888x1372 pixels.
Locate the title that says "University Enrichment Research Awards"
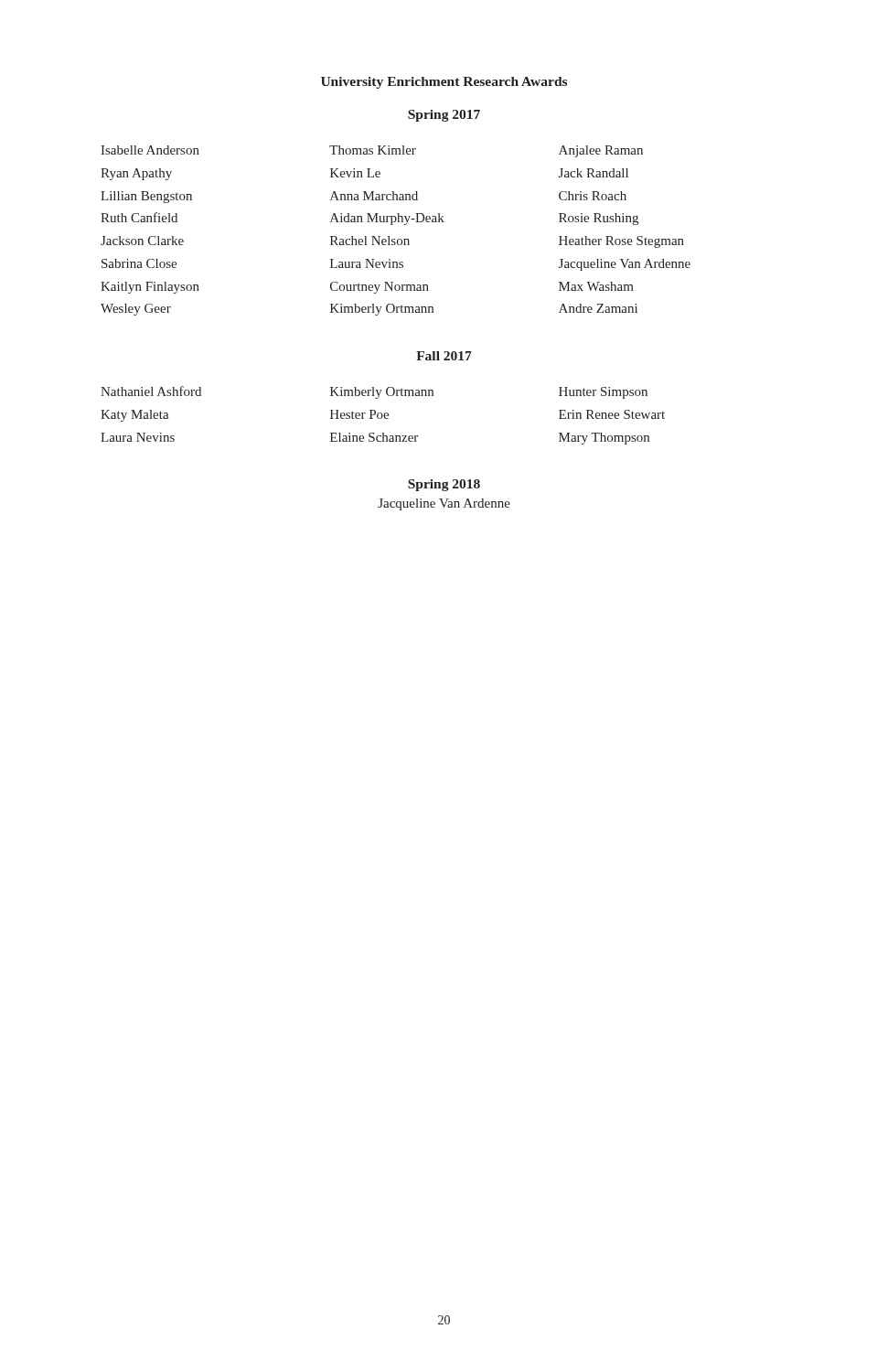tap(444, 81)
